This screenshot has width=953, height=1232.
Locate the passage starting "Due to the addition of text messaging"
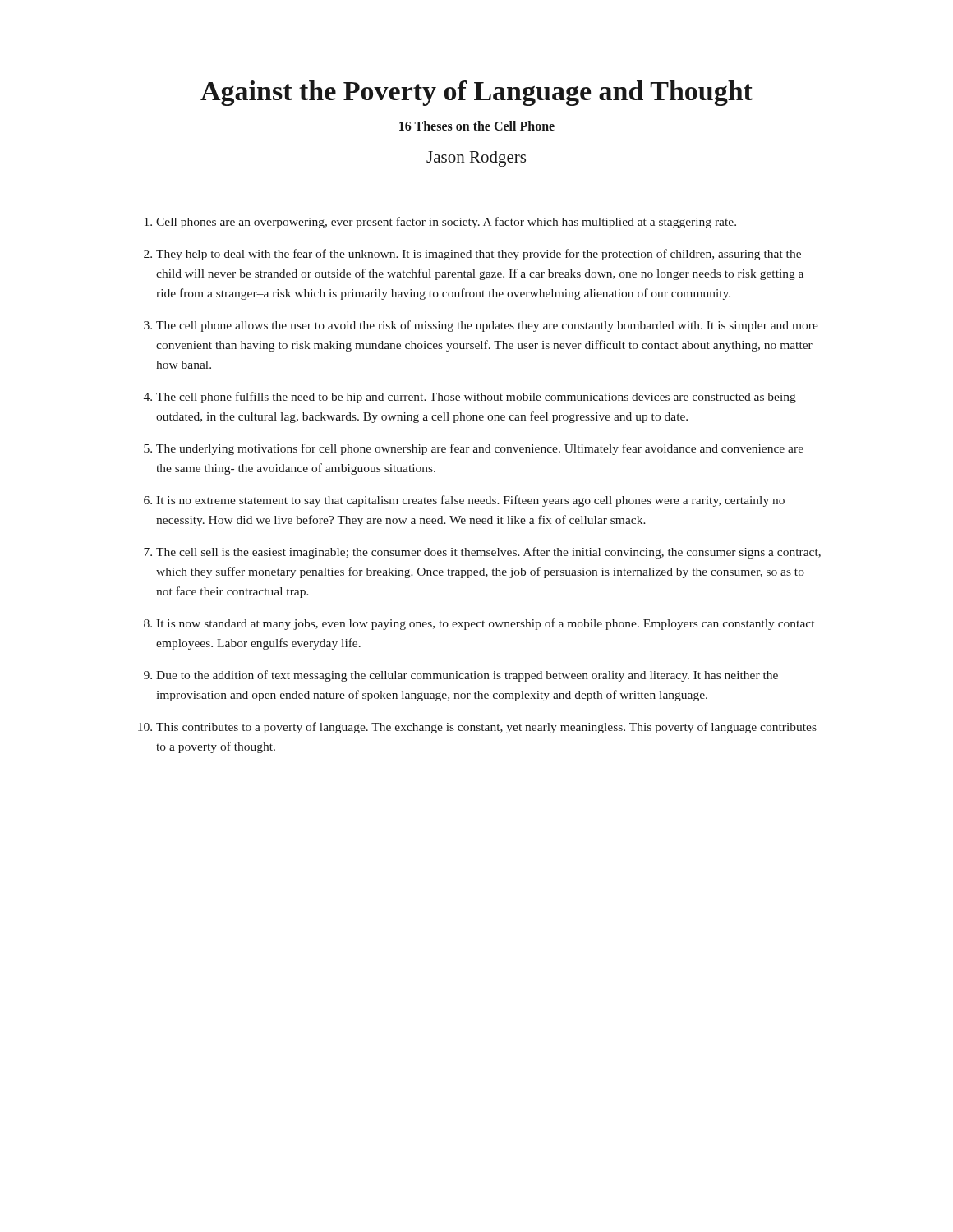click(x=476, y=685)
